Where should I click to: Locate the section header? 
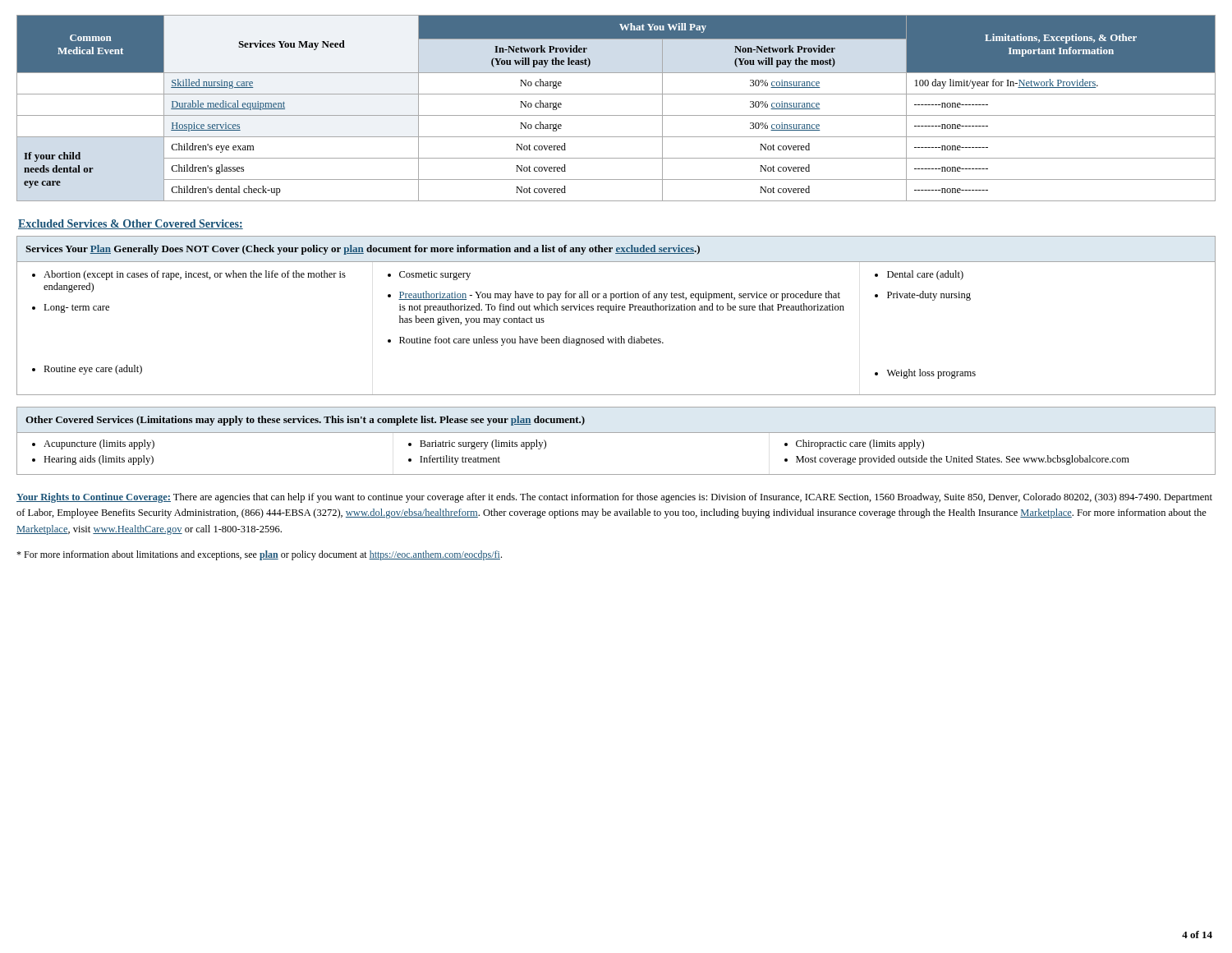click(130, 224)
